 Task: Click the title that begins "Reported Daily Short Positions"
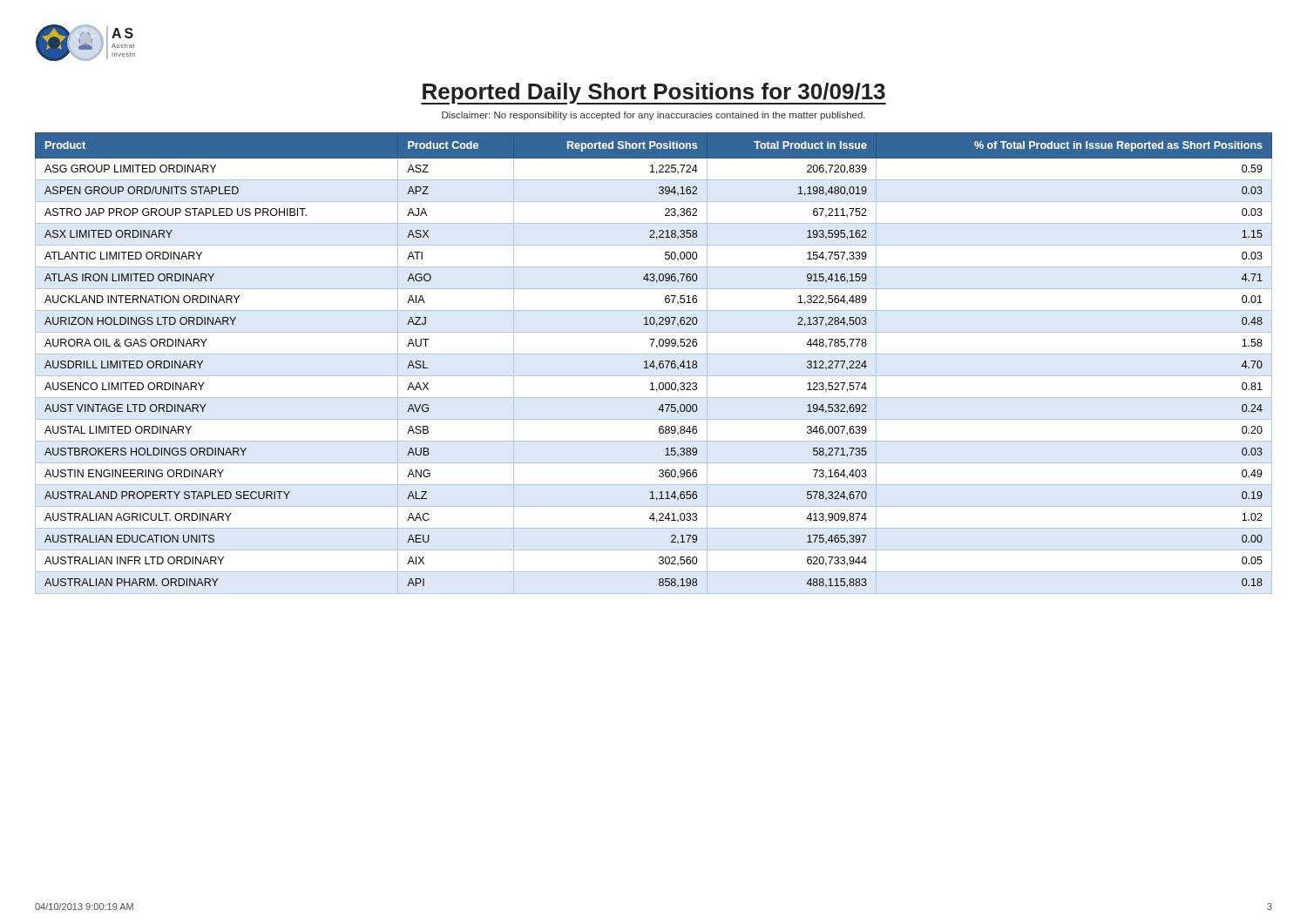654,91
